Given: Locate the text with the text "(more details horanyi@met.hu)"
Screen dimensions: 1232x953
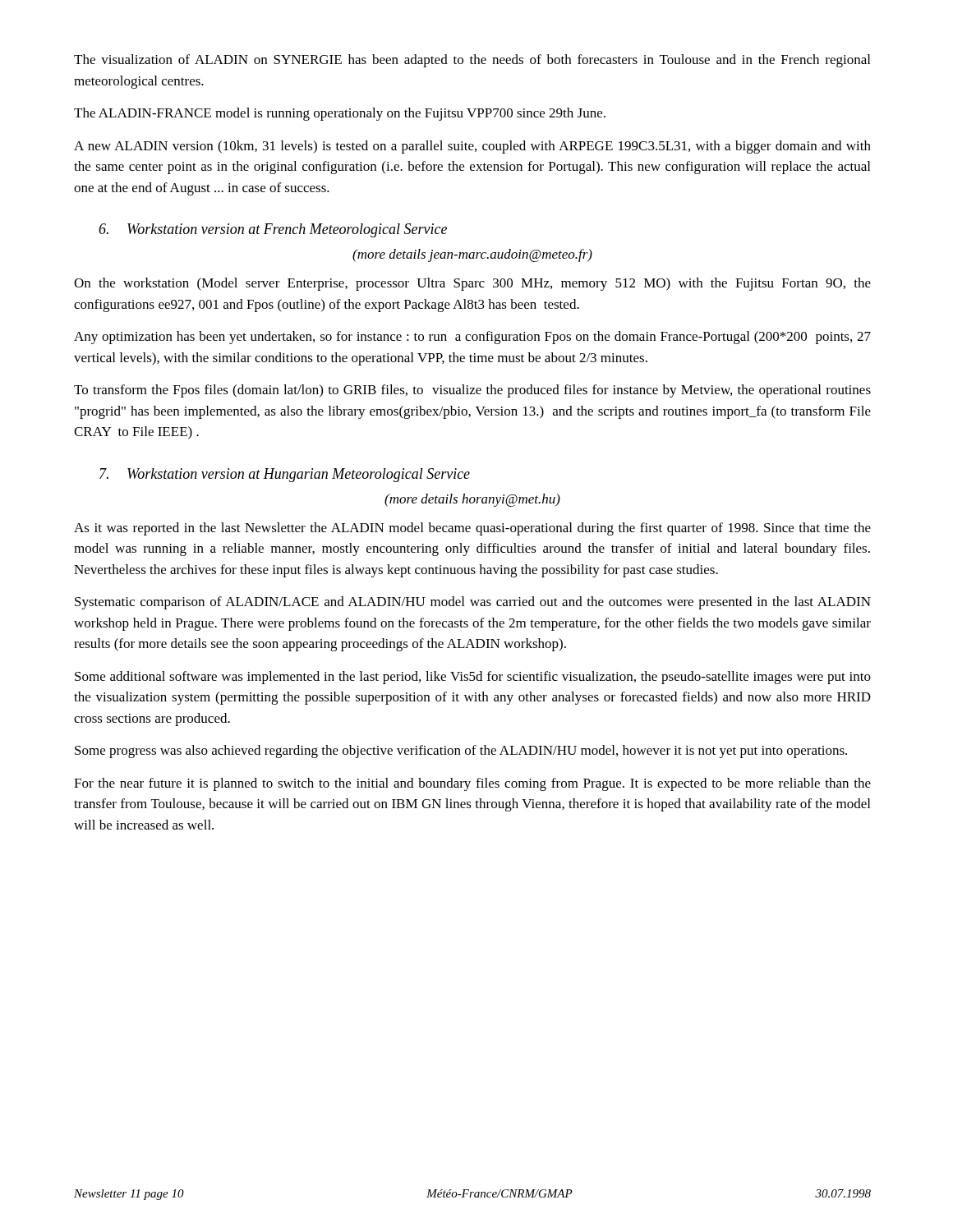Looking at the screenshot, I should (472, 499).
